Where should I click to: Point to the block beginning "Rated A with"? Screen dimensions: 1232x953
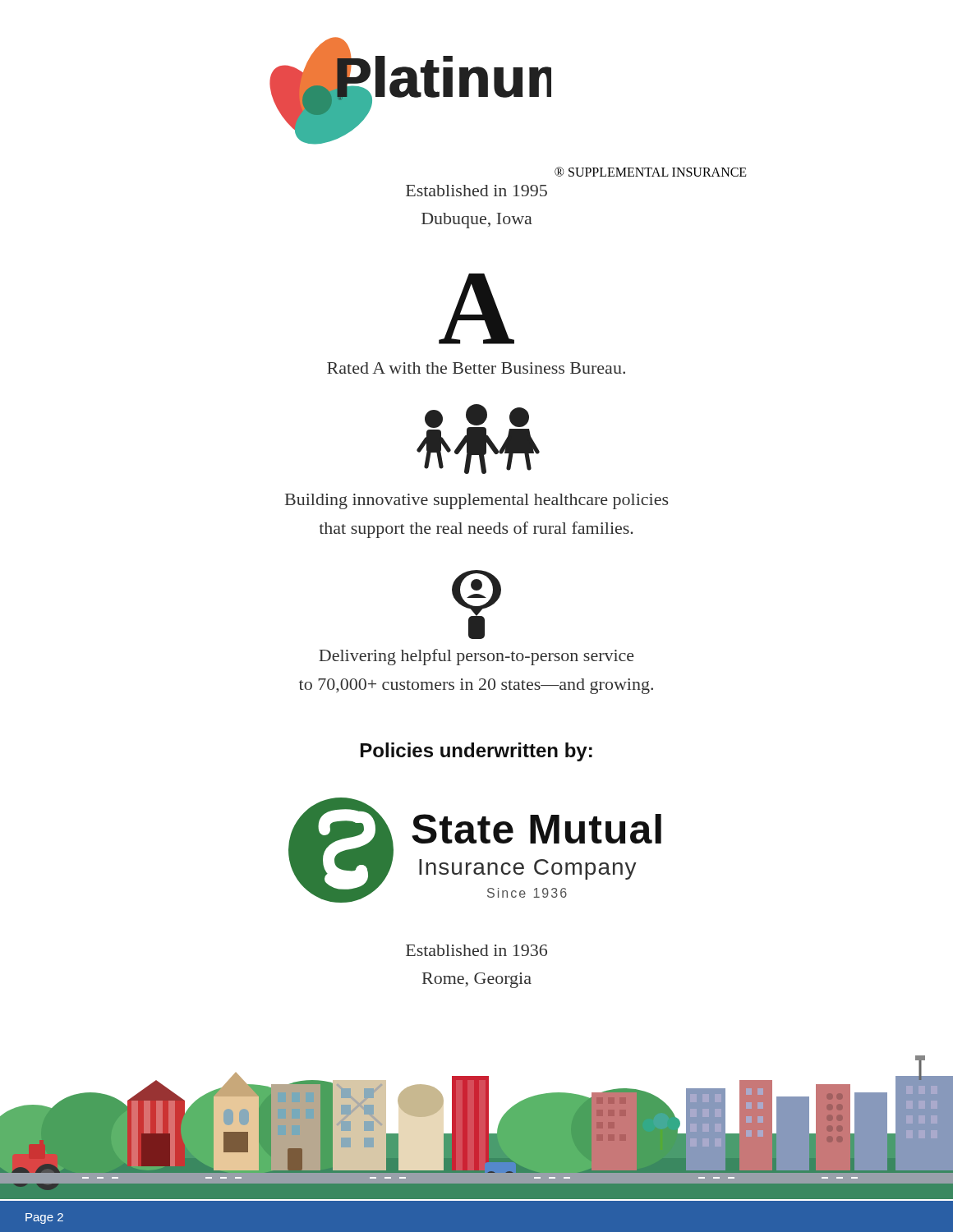coord(476,368)
